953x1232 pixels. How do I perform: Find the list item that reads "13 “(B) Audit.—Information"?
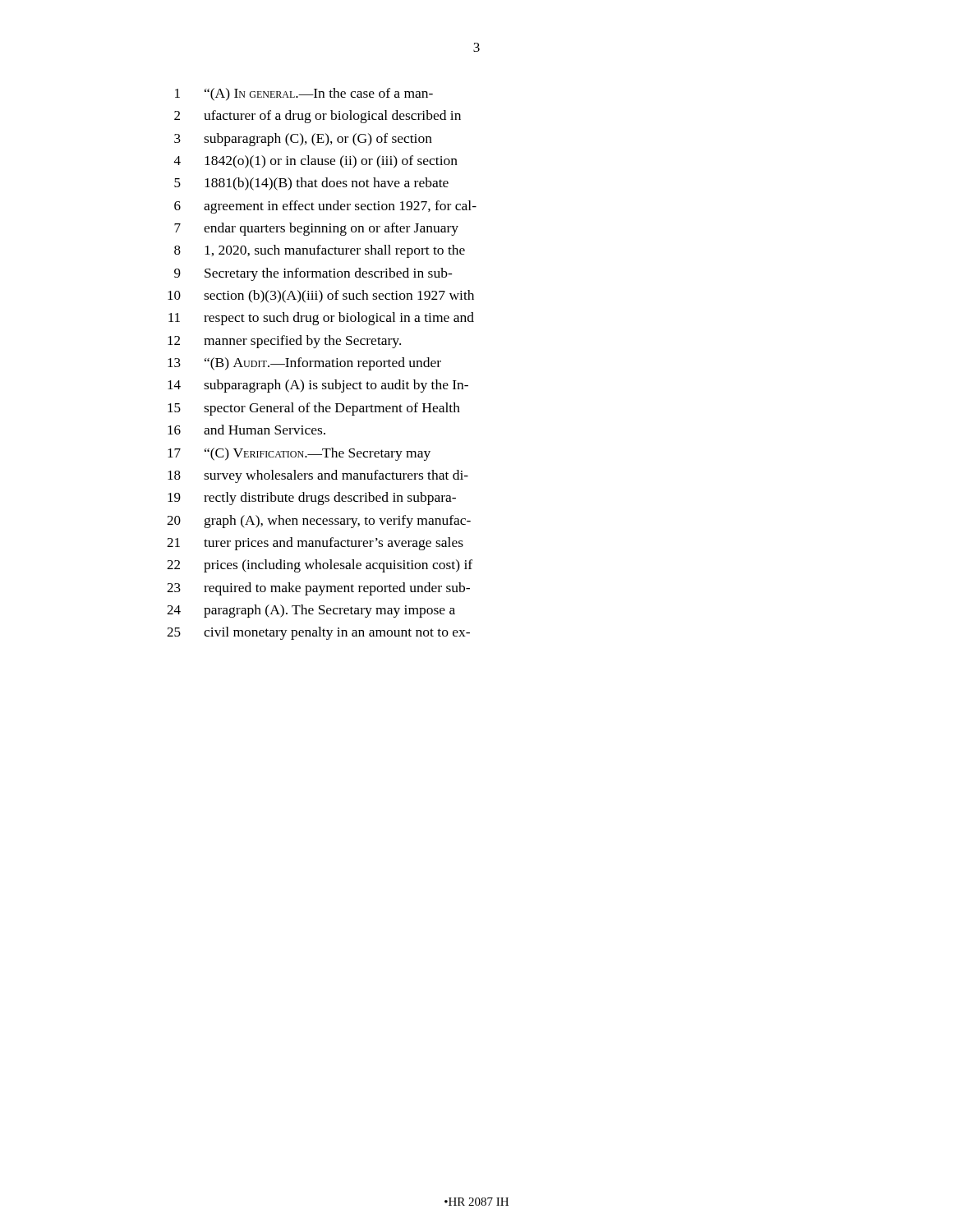(304, 364)
